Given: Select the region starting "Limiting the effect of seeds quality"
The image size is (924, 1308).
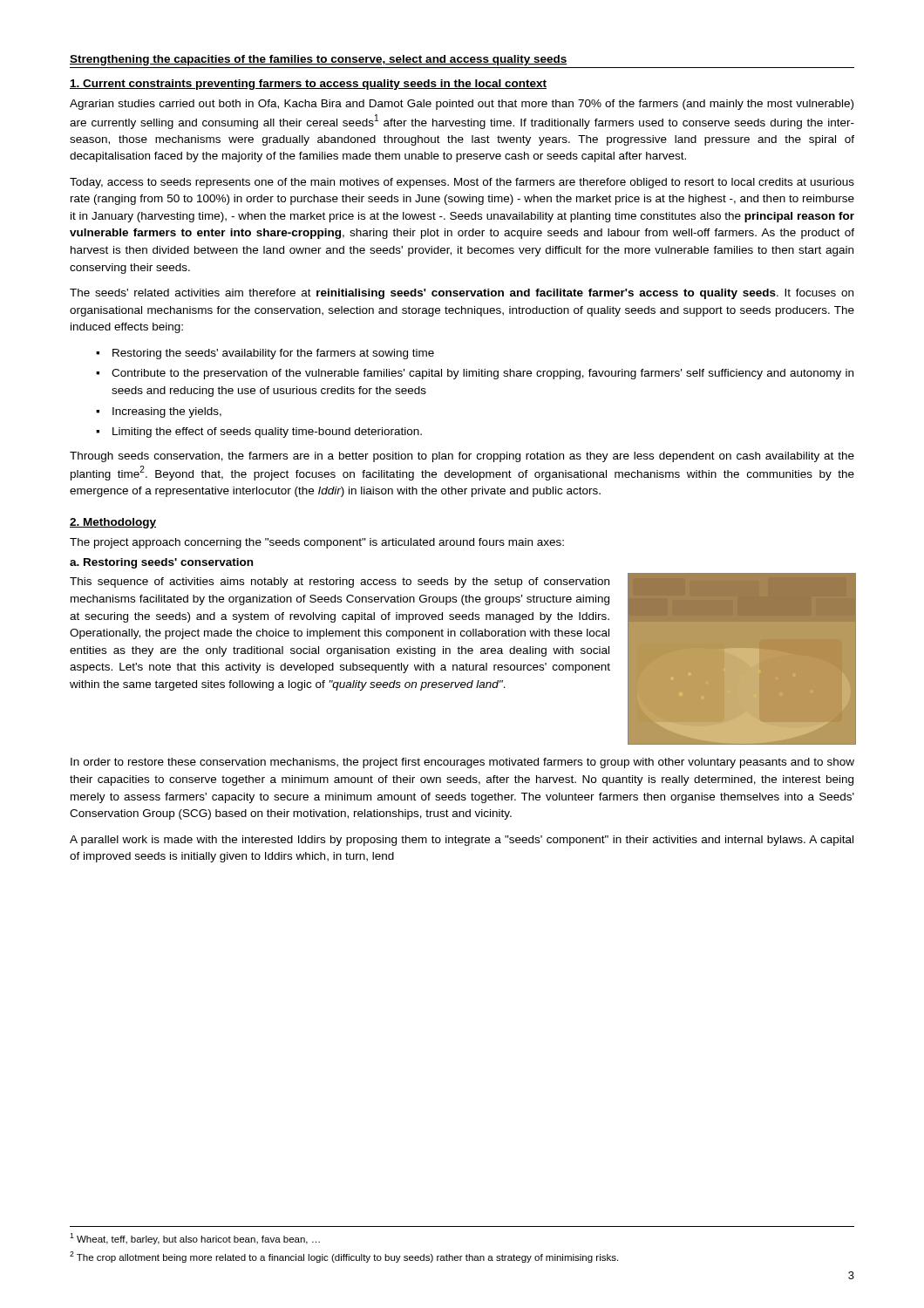Looking at the screenshot, I should coord(267,431).
